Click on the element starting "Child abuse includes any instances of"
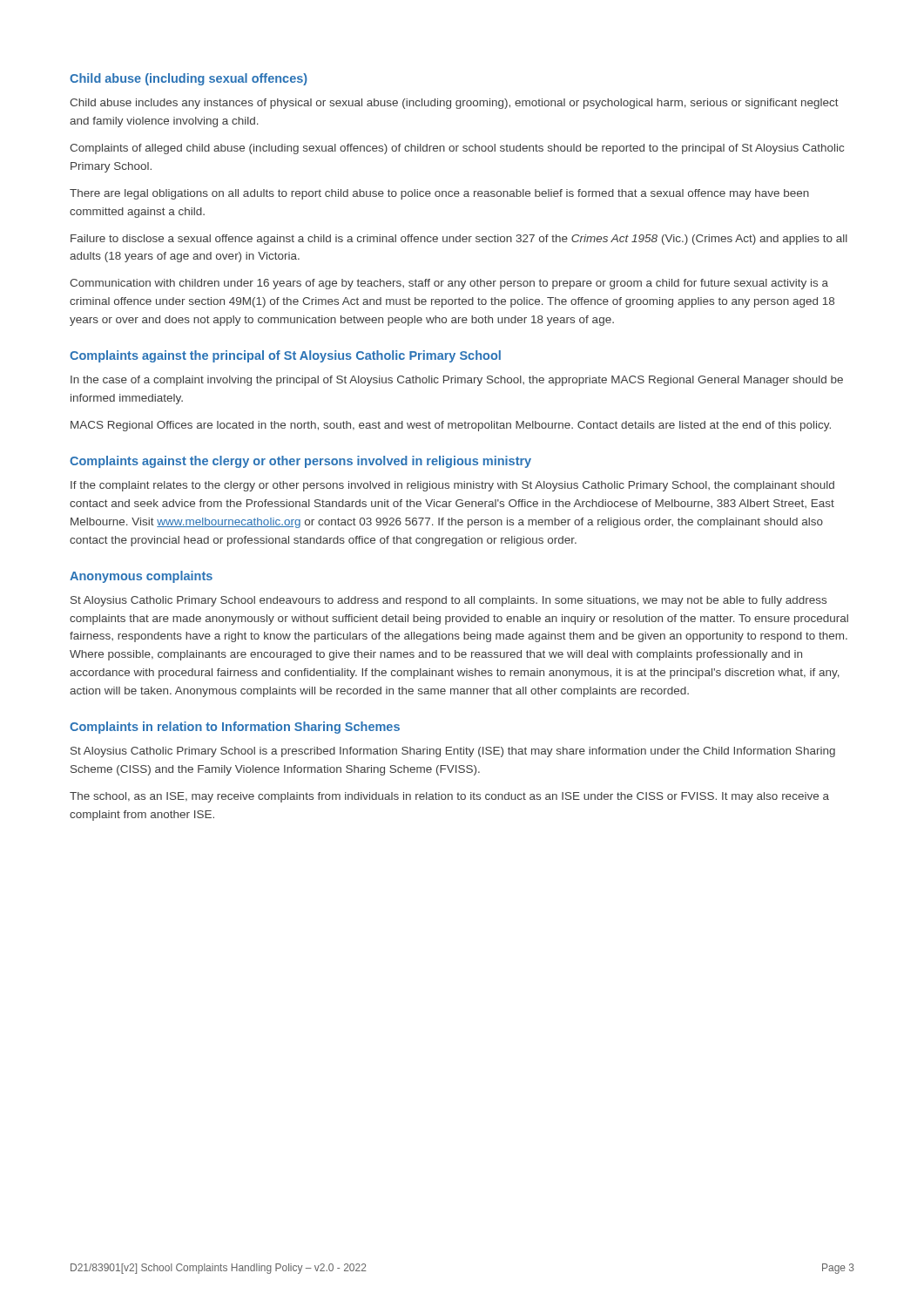Image resolution: width=924 pixels, height=1307 pixels. (x=454, y=111)
